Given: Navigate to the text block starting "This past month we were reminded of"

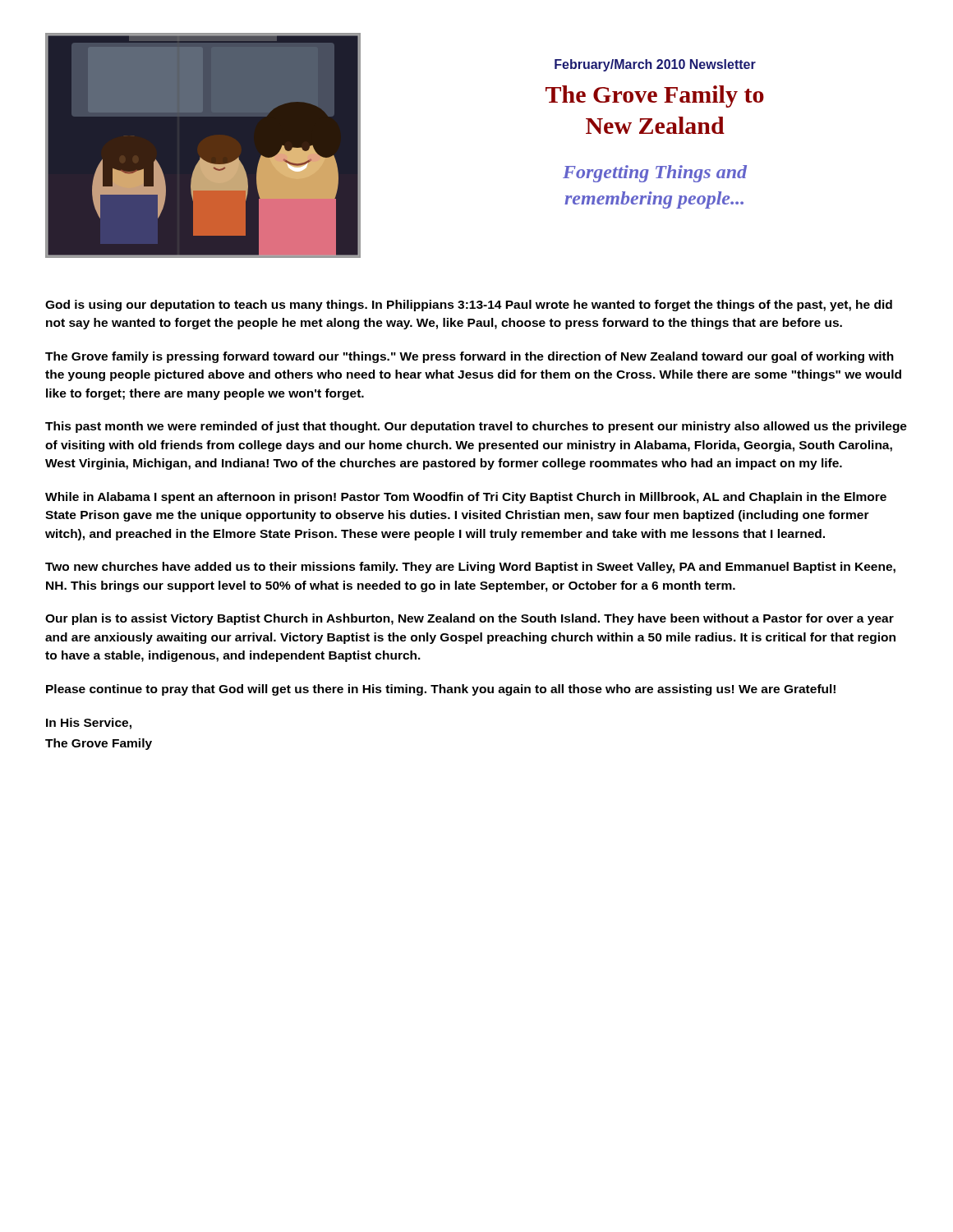Looking at the screenshot, I should (476, 445).
